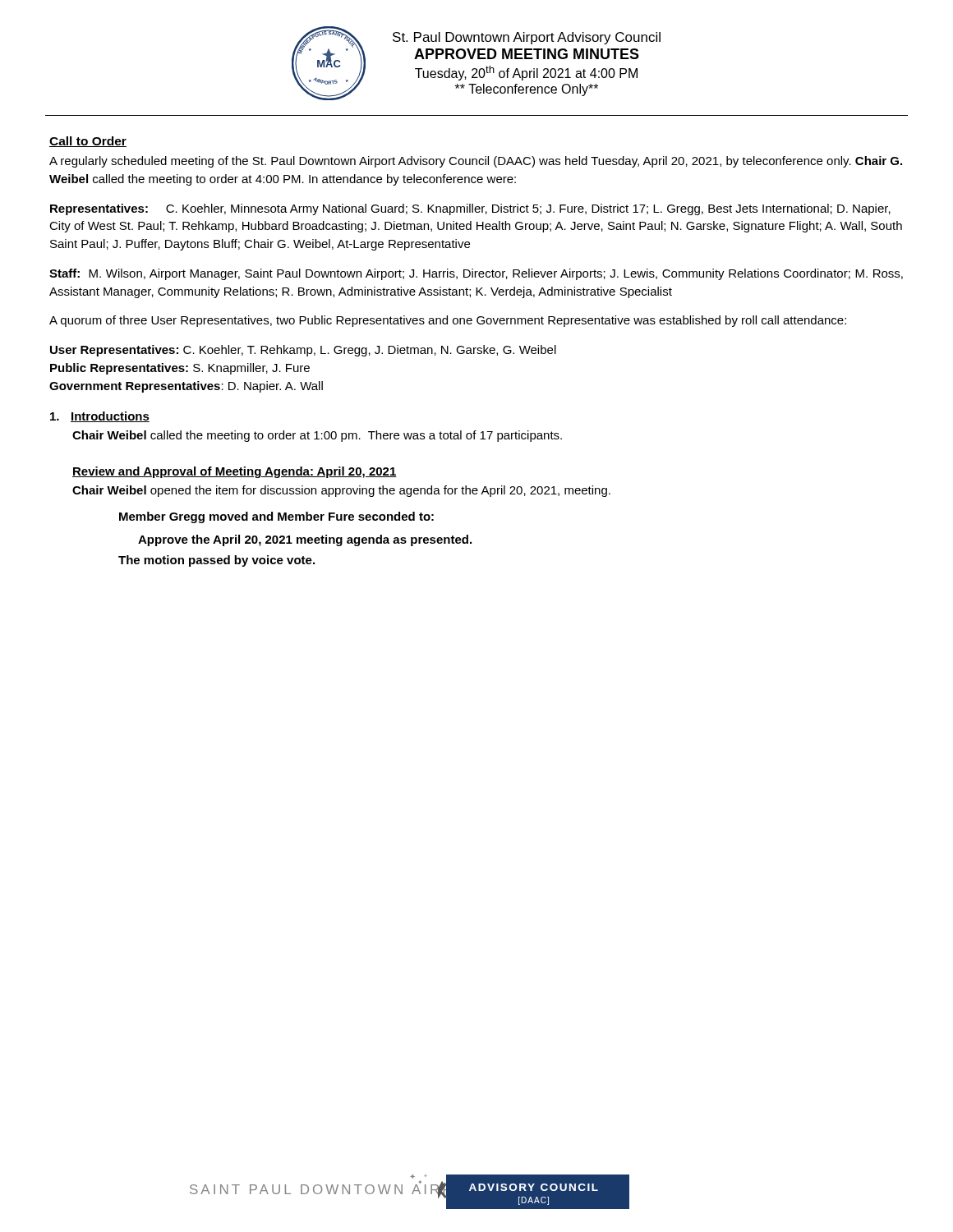This screenshot has width=953, height=1232.
Task: Point to the text starting "Chair Weibel called the meeting to order at"
Action: (x=318, y=435)
